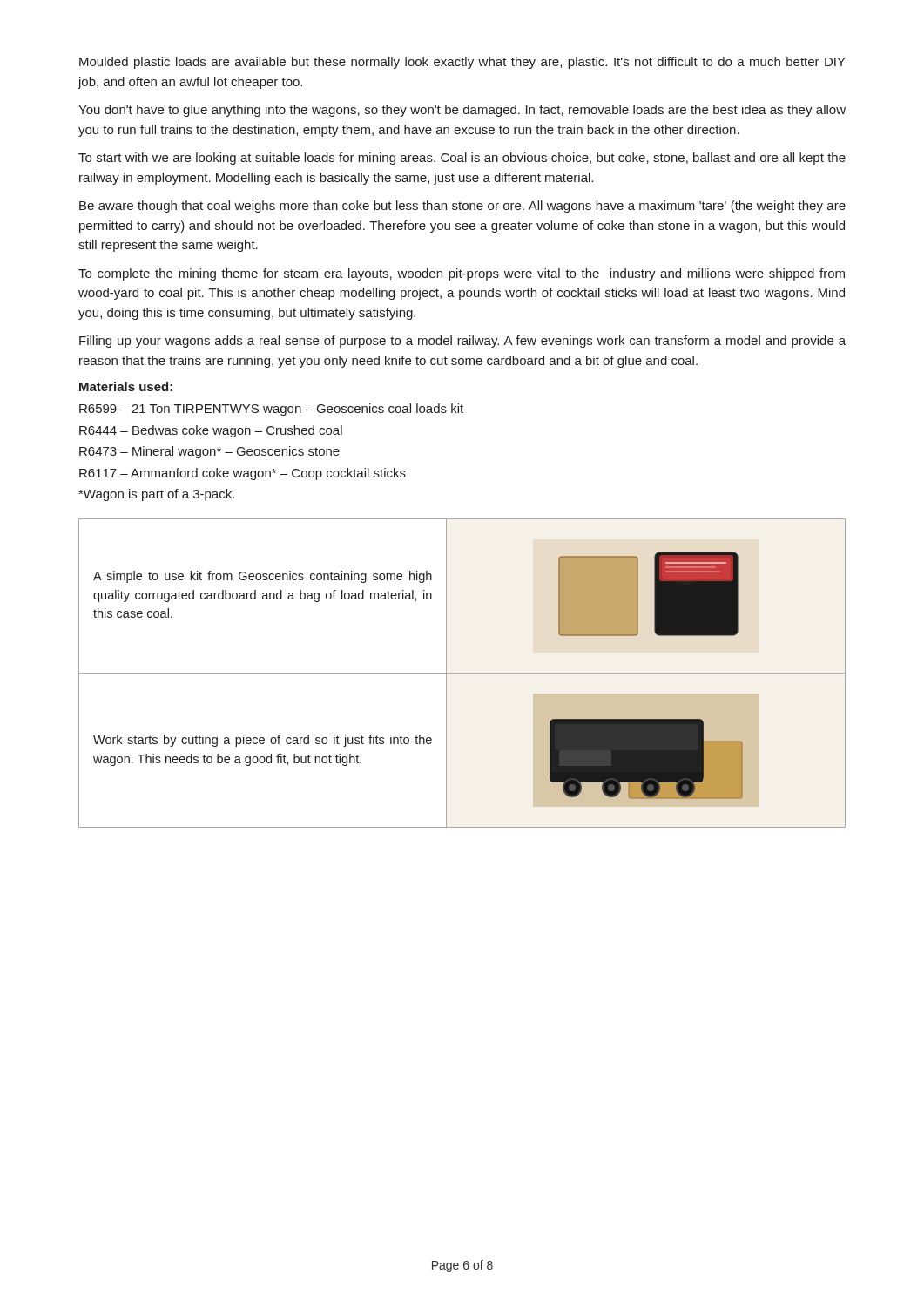Point to the passage starting "R6444 – Bedwas coke wagon"
The image size is (924, 1307).
[211, 430]
